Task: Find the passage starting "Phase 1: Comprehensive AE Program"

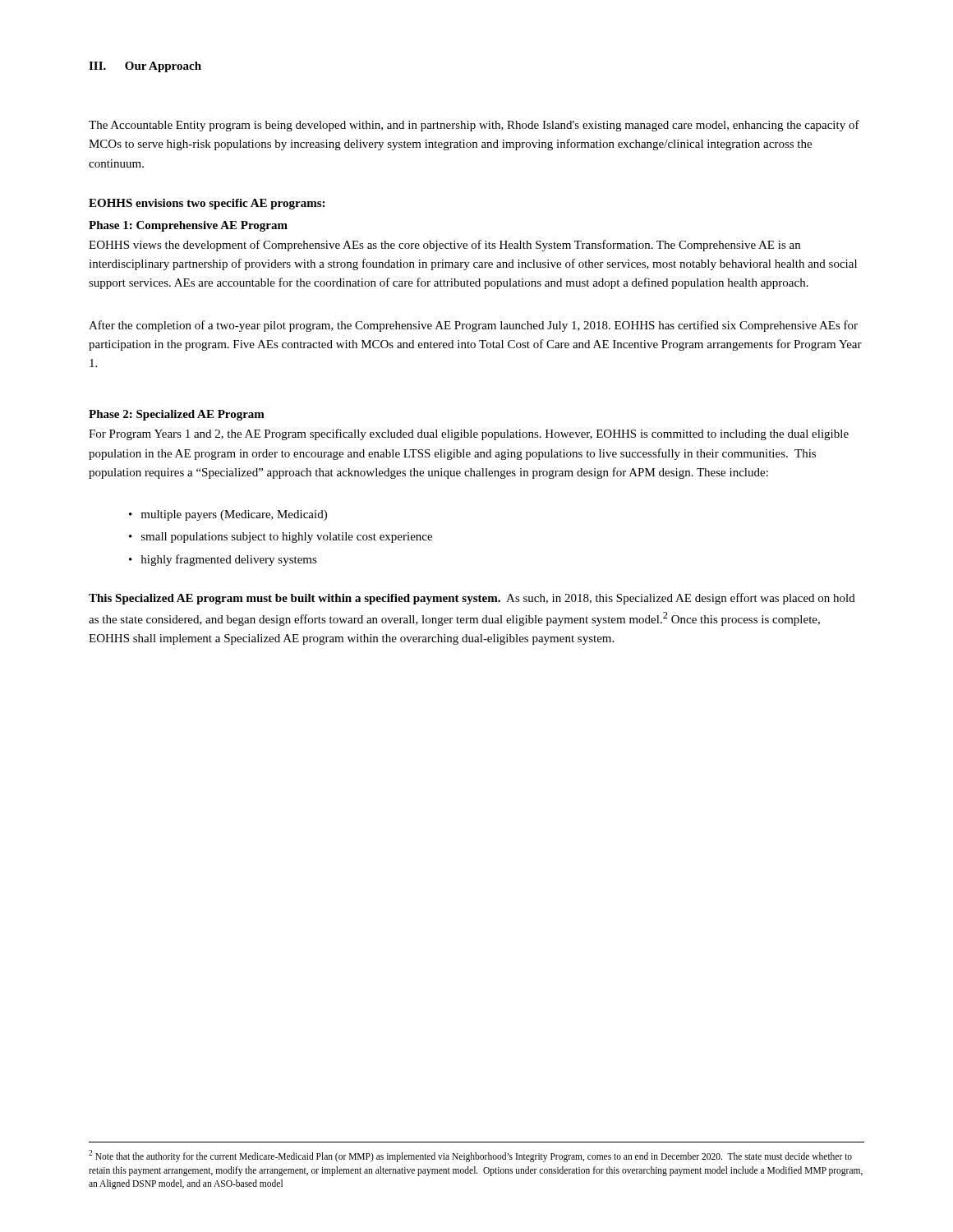Action: [x=188, y=225]
